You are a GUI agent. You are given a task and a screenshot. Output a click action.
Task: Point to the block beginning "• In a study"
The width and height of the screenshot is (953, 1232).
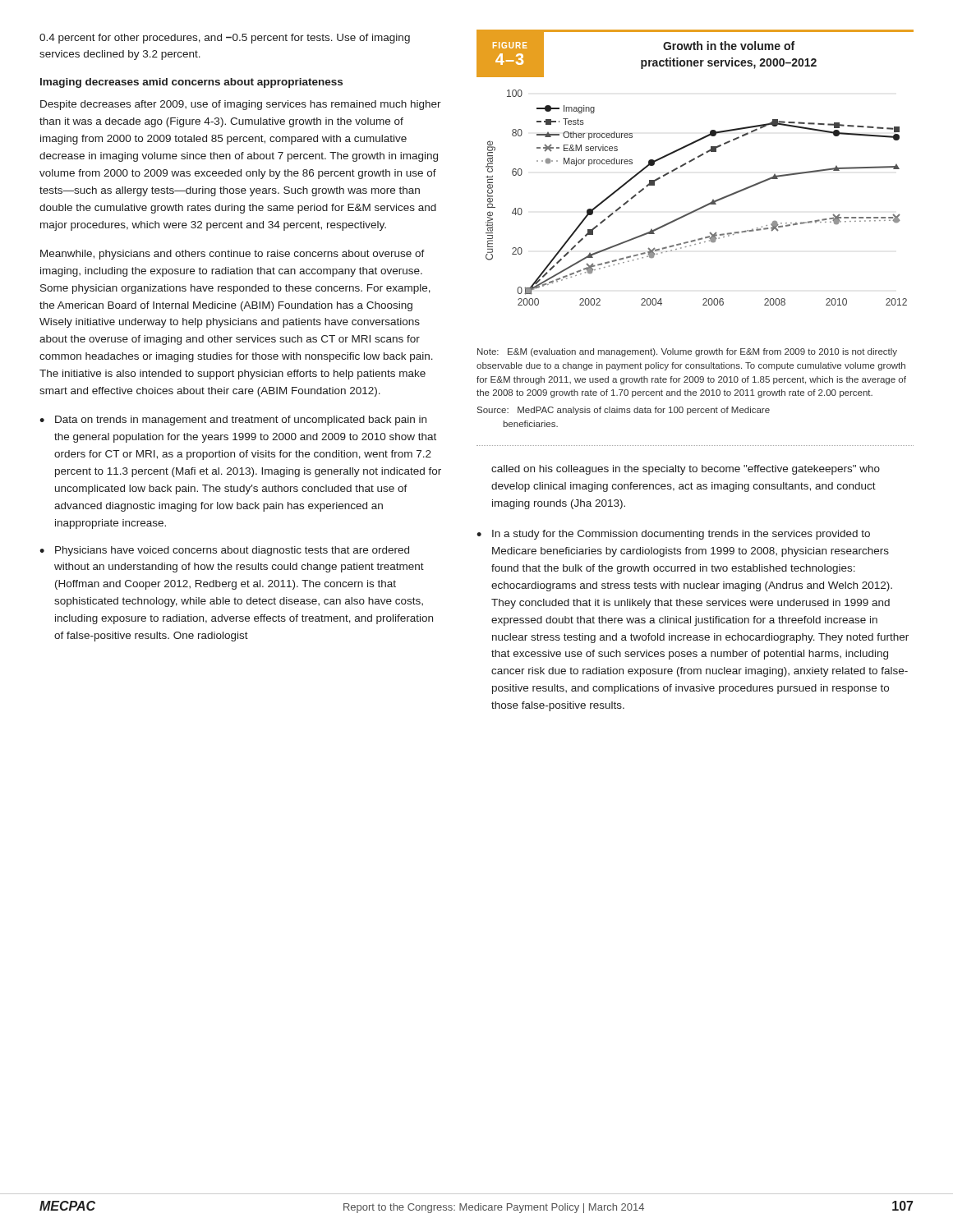(695, 620)
